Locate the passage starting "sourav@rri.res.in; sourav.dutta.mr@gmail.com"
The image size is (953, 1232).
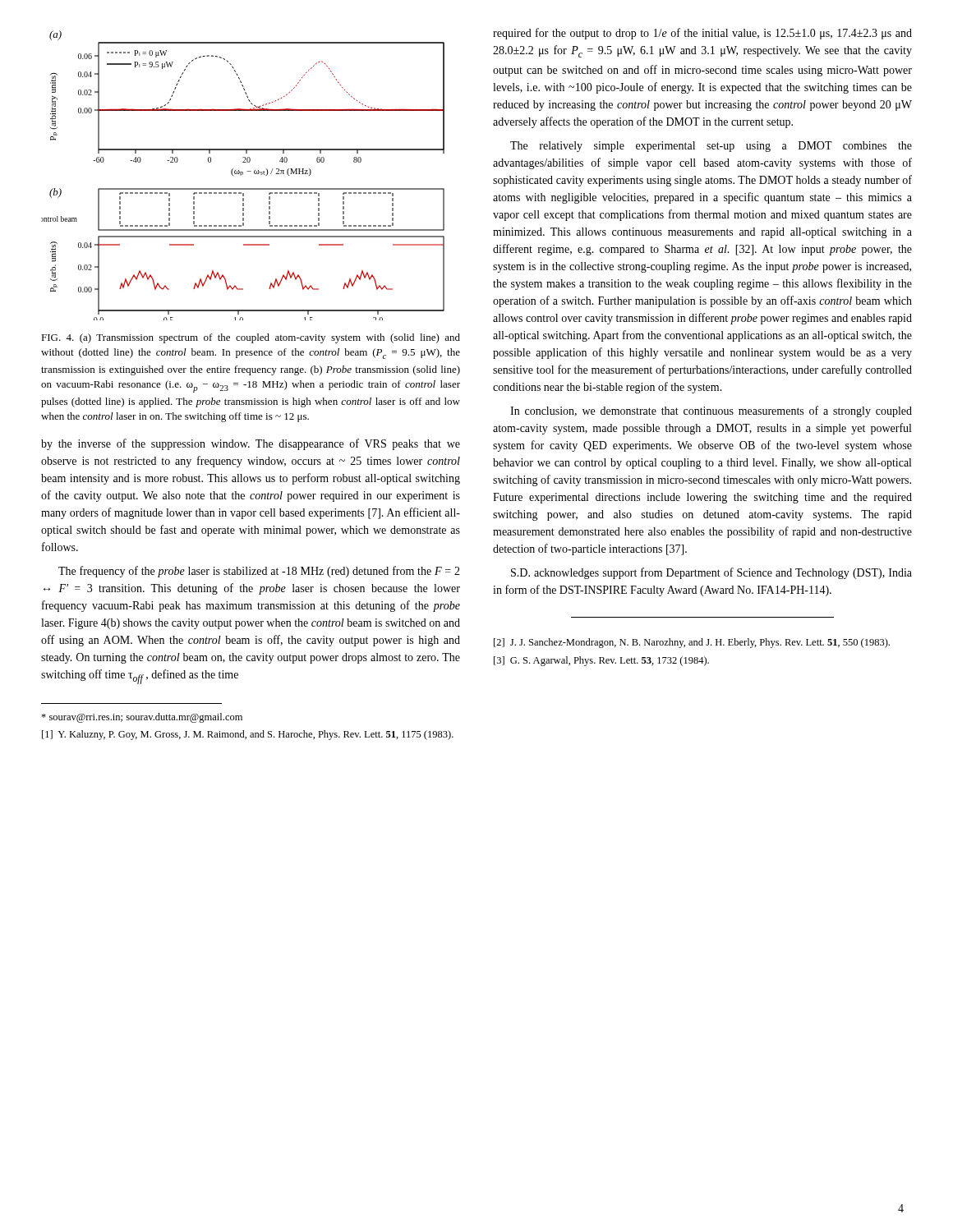pos(142,717)
